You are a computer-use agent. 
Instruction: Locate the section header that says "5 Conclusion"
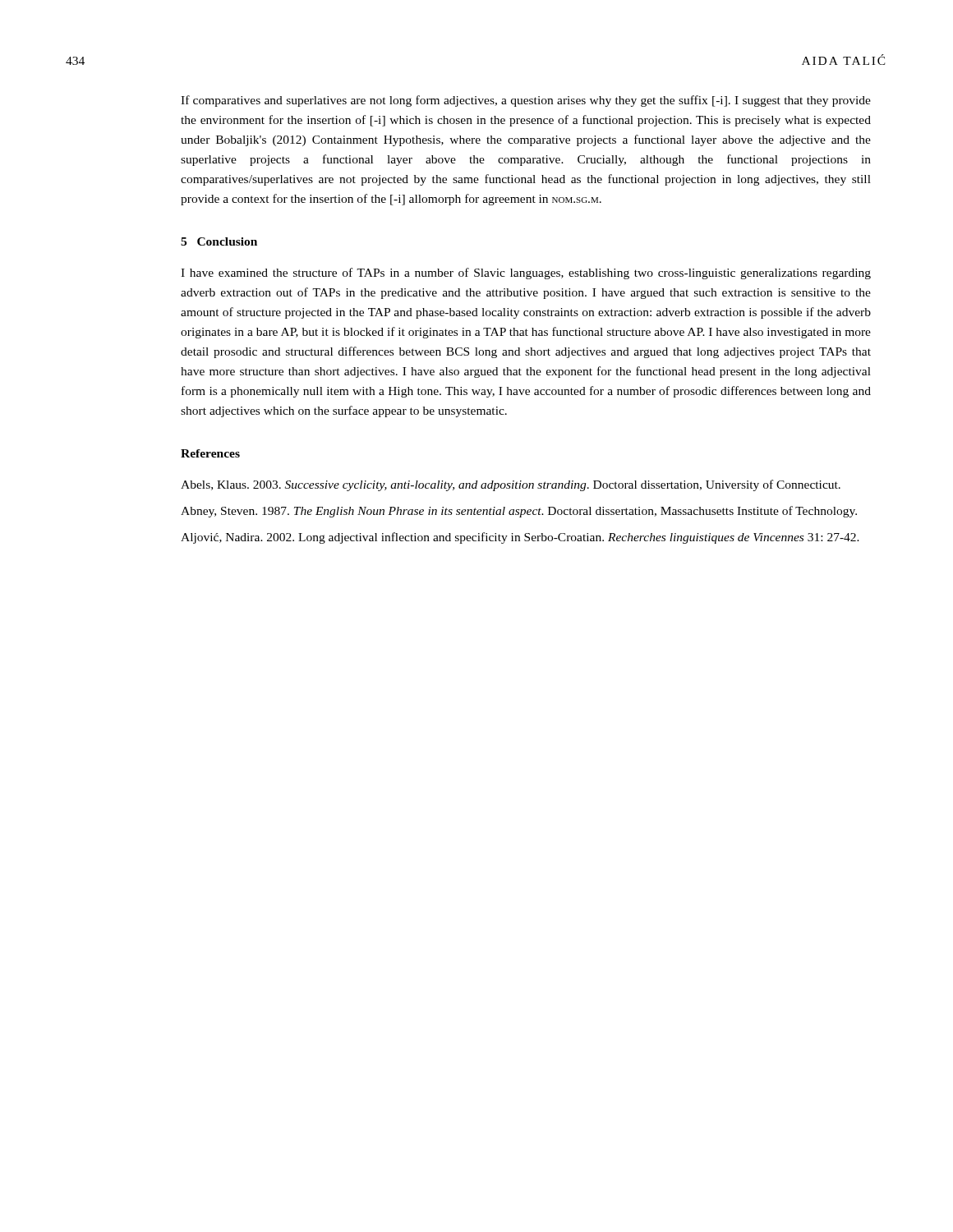click(219, 241)
